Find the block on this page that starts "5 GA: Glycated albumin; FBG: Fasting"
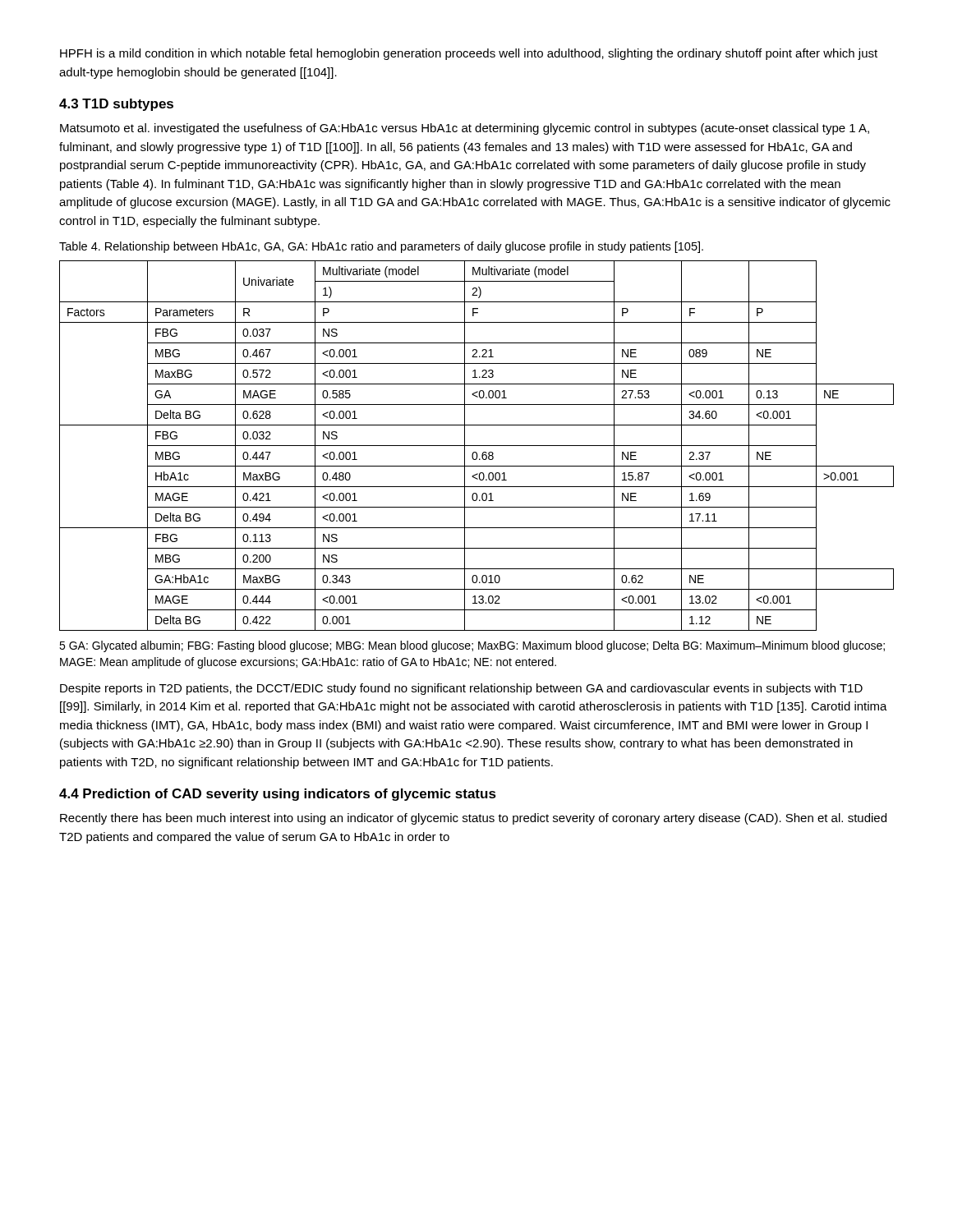This screenshot has width=953, height=1232. point(472,654)
